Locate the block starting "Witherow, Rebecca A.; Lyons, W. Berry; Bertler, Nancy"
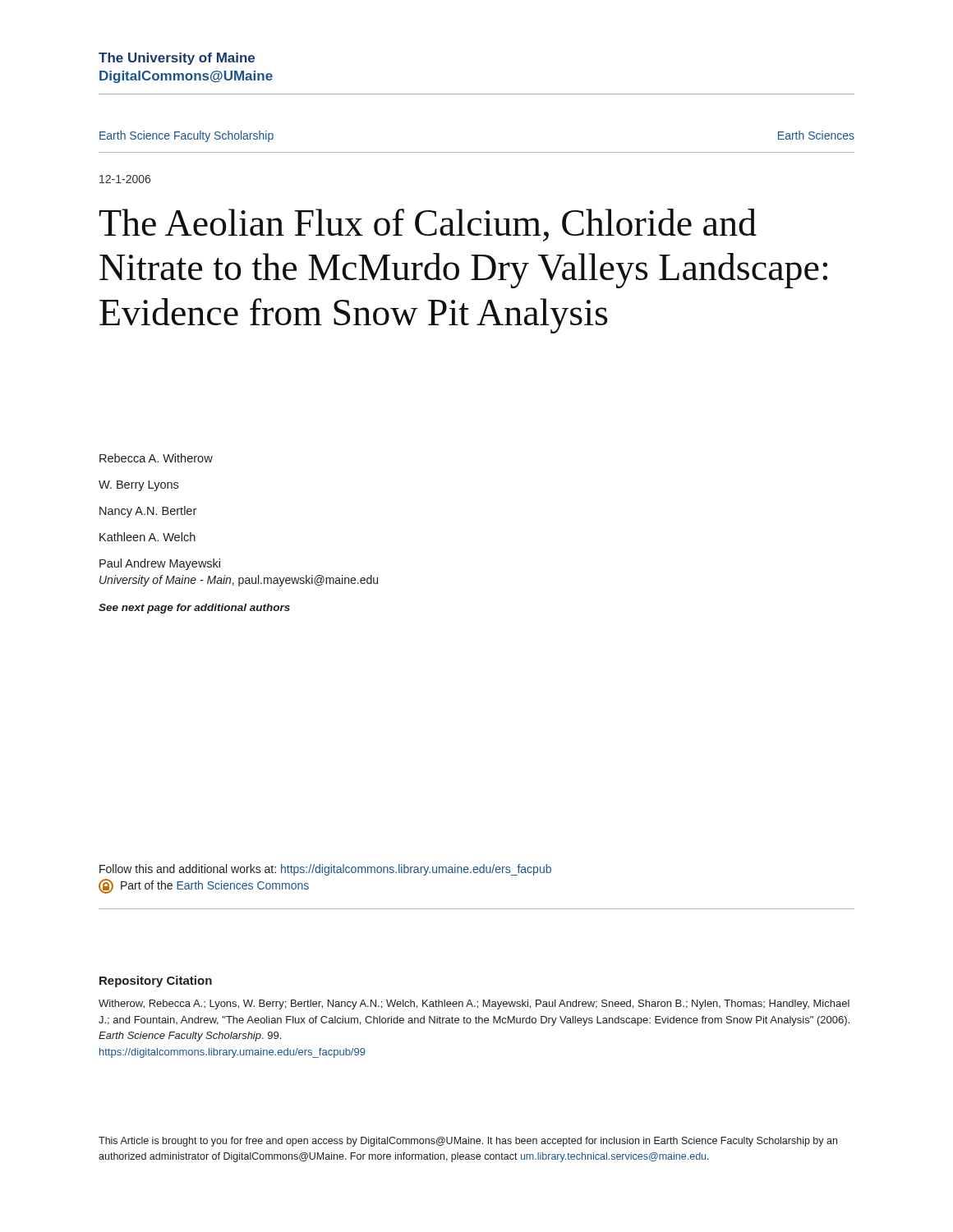This screenshot has width=953, height=1232. (x=474, y=1027)
